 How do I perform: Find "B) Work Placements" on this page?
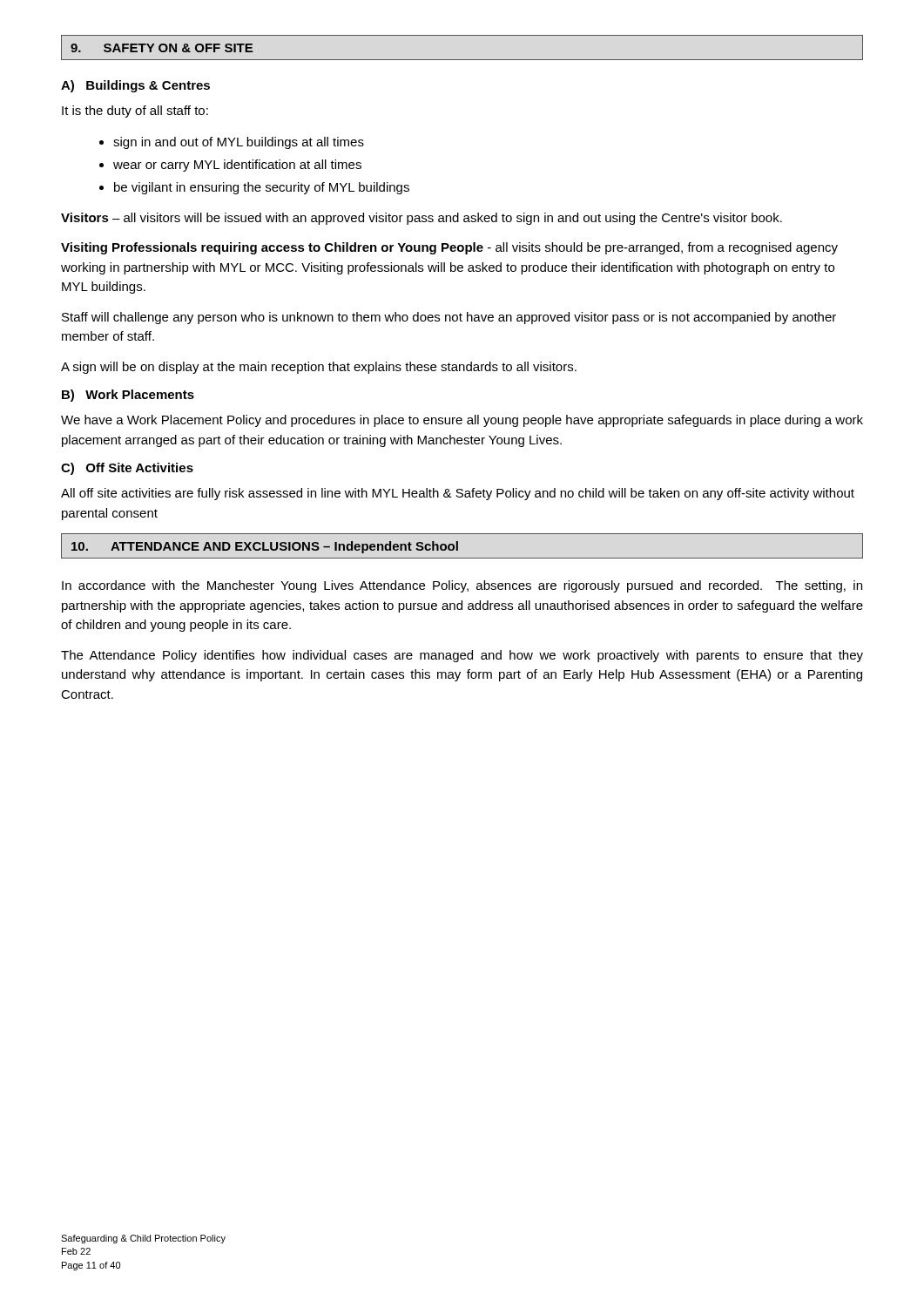click(x=128, y=394)
